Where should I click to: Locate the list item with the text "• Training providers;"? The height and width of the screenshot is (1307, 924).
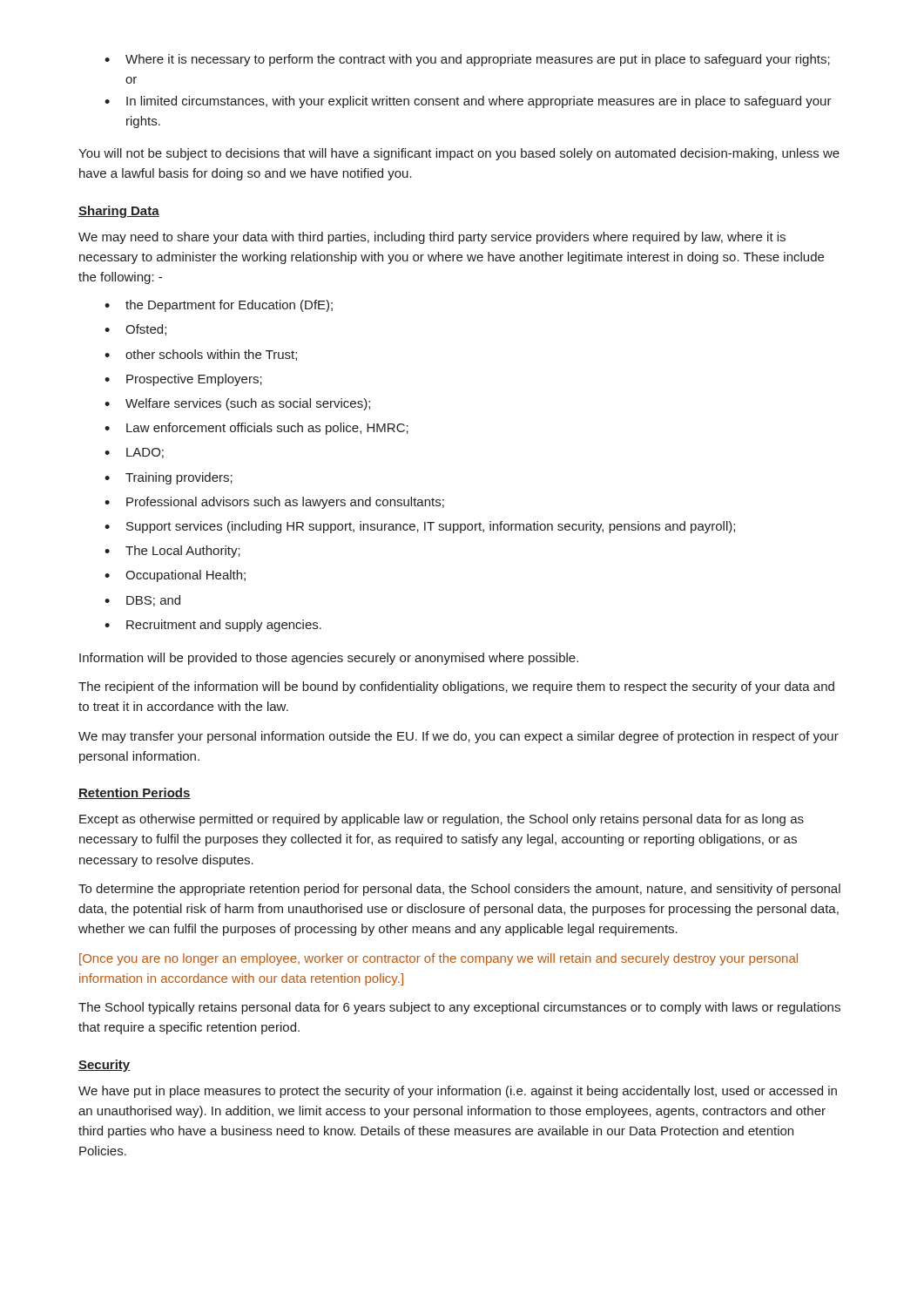169,478
